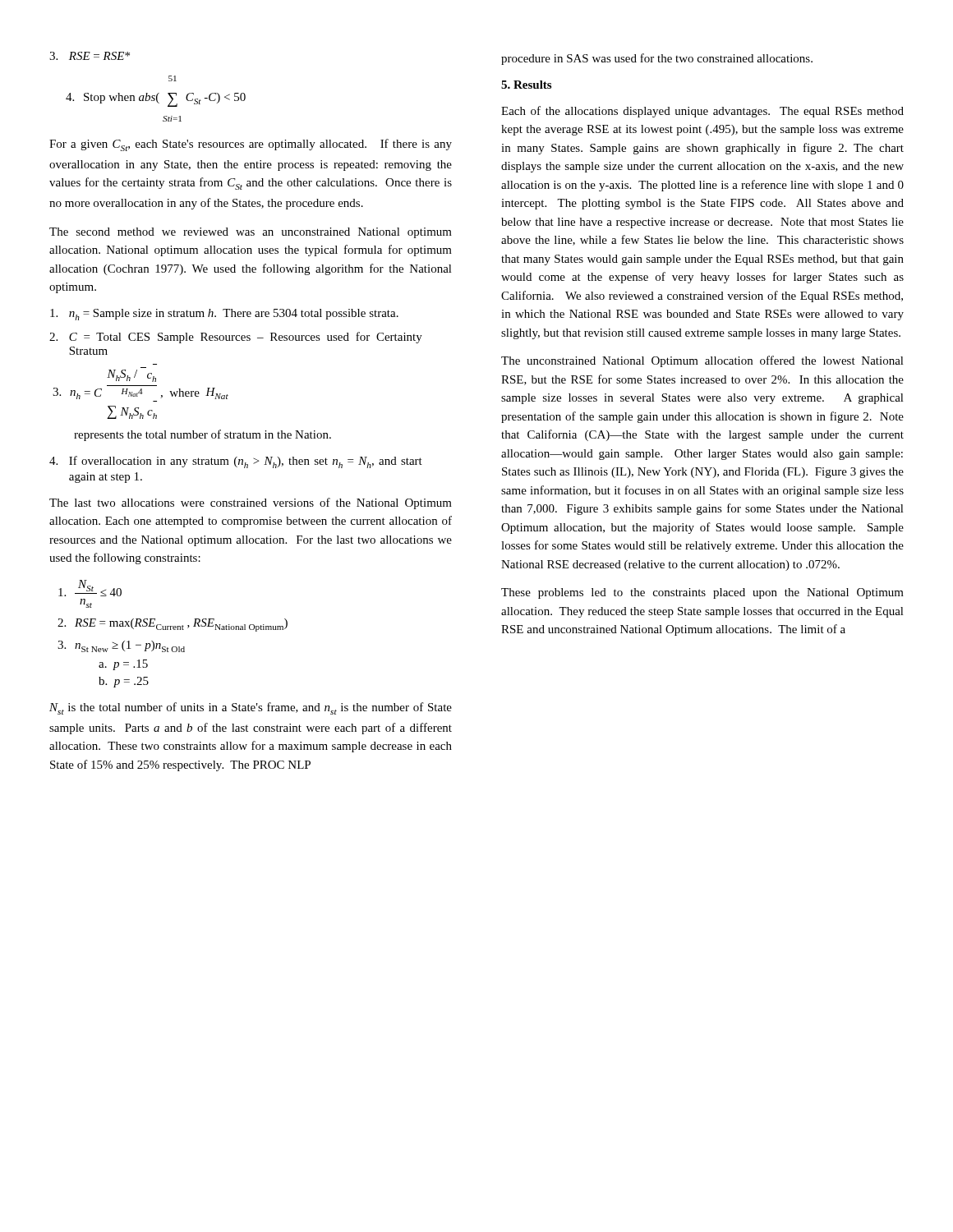Viewport: 953px width, 1232px height.
Task: Select the element starting "4. If overallocation in any stratum (nh >"
Action: coord(236,469)
